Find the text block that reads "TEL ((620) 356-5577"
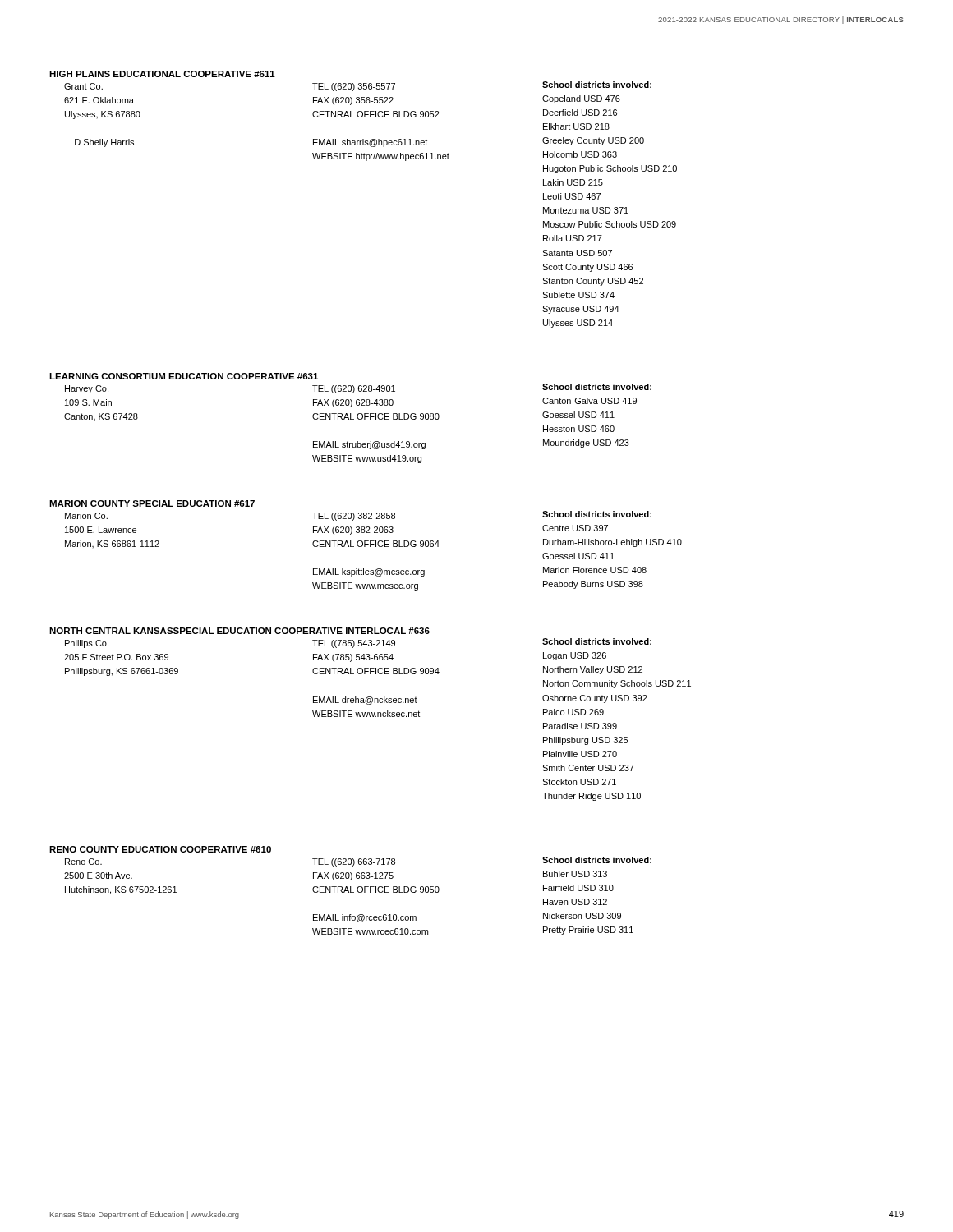 pyautogui.click(x=381, y=121)
